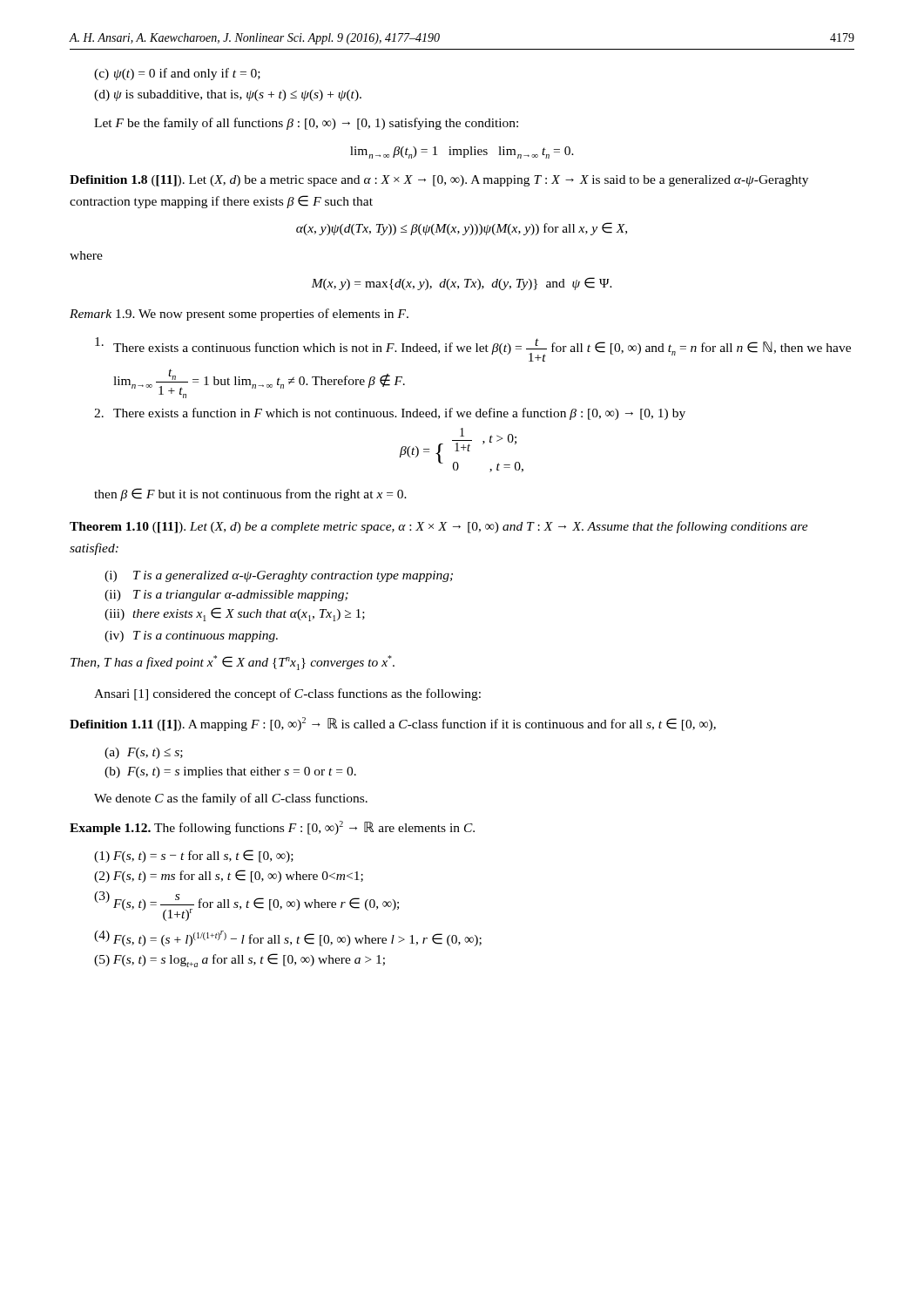
Task: Locate the list item with the text "(i) T is a generalized α-ψ-Geraghty"
Action: point(279,575)
